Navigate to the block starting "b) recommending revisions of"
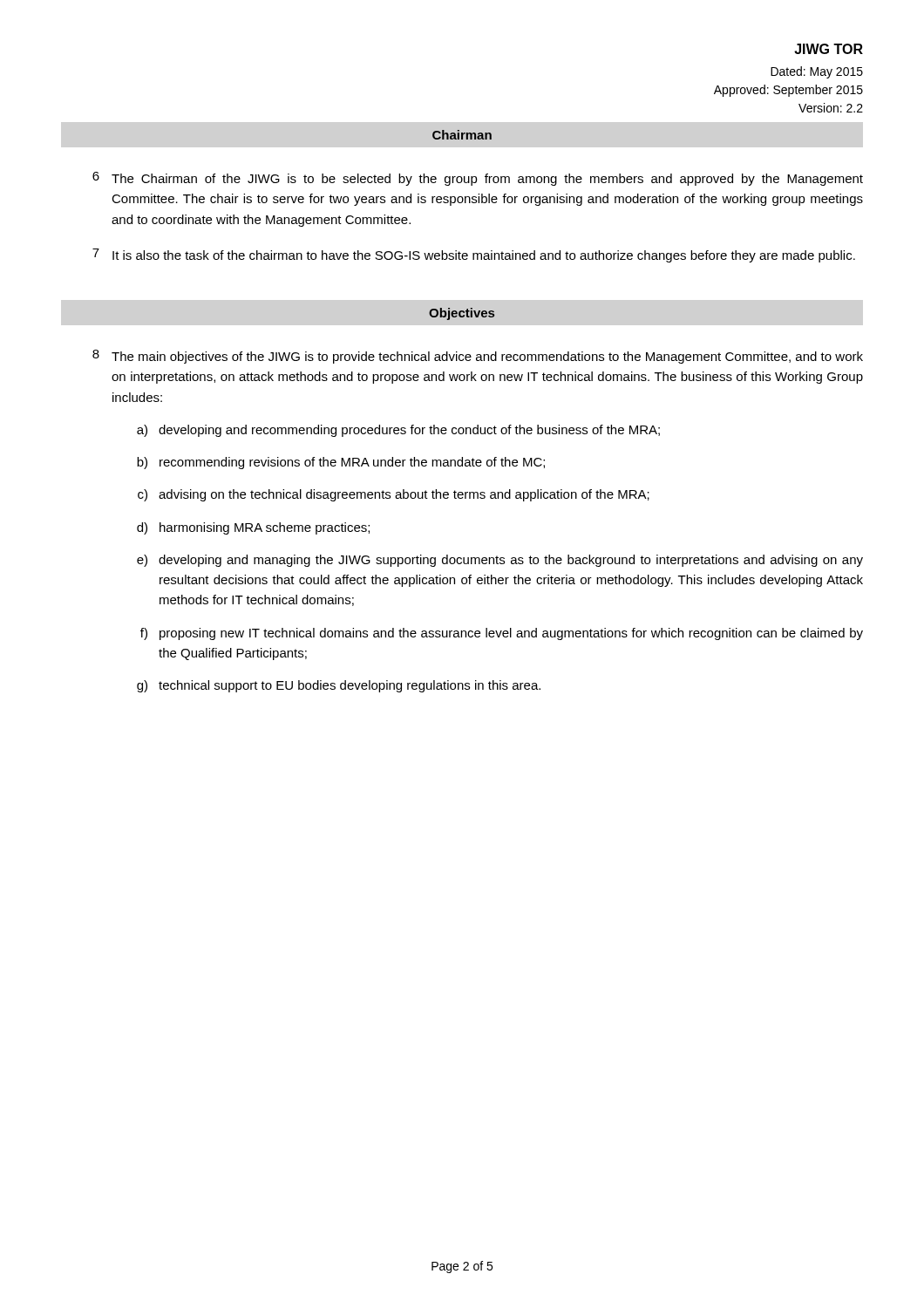The width and height of the screenshot is (924, 1308). [487, 462]
